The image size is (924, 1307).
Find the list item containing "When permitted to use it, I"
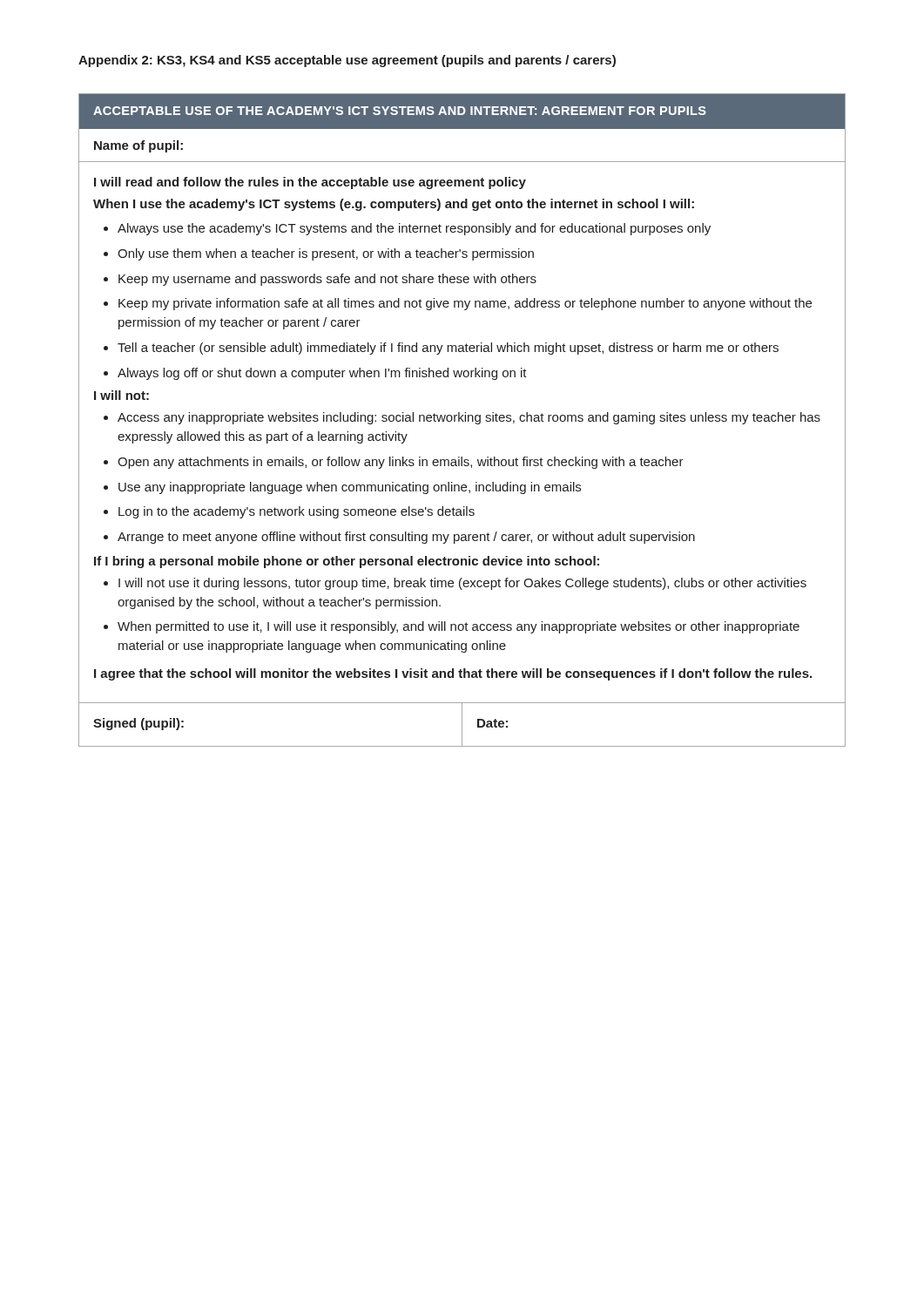[x=459, y=636]
